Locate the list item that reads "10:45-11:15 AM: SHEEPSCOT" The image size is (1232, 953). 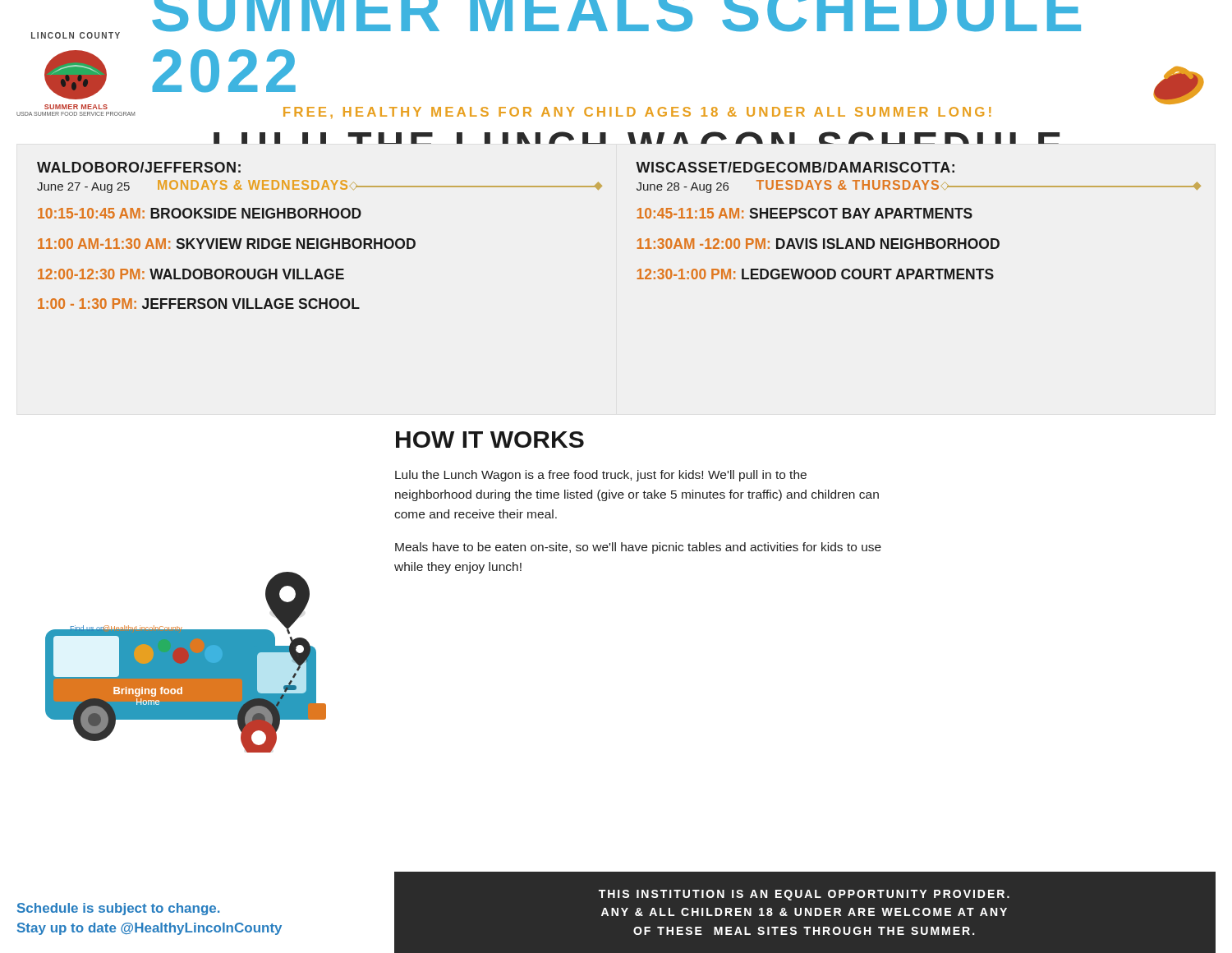coord(804,214)
